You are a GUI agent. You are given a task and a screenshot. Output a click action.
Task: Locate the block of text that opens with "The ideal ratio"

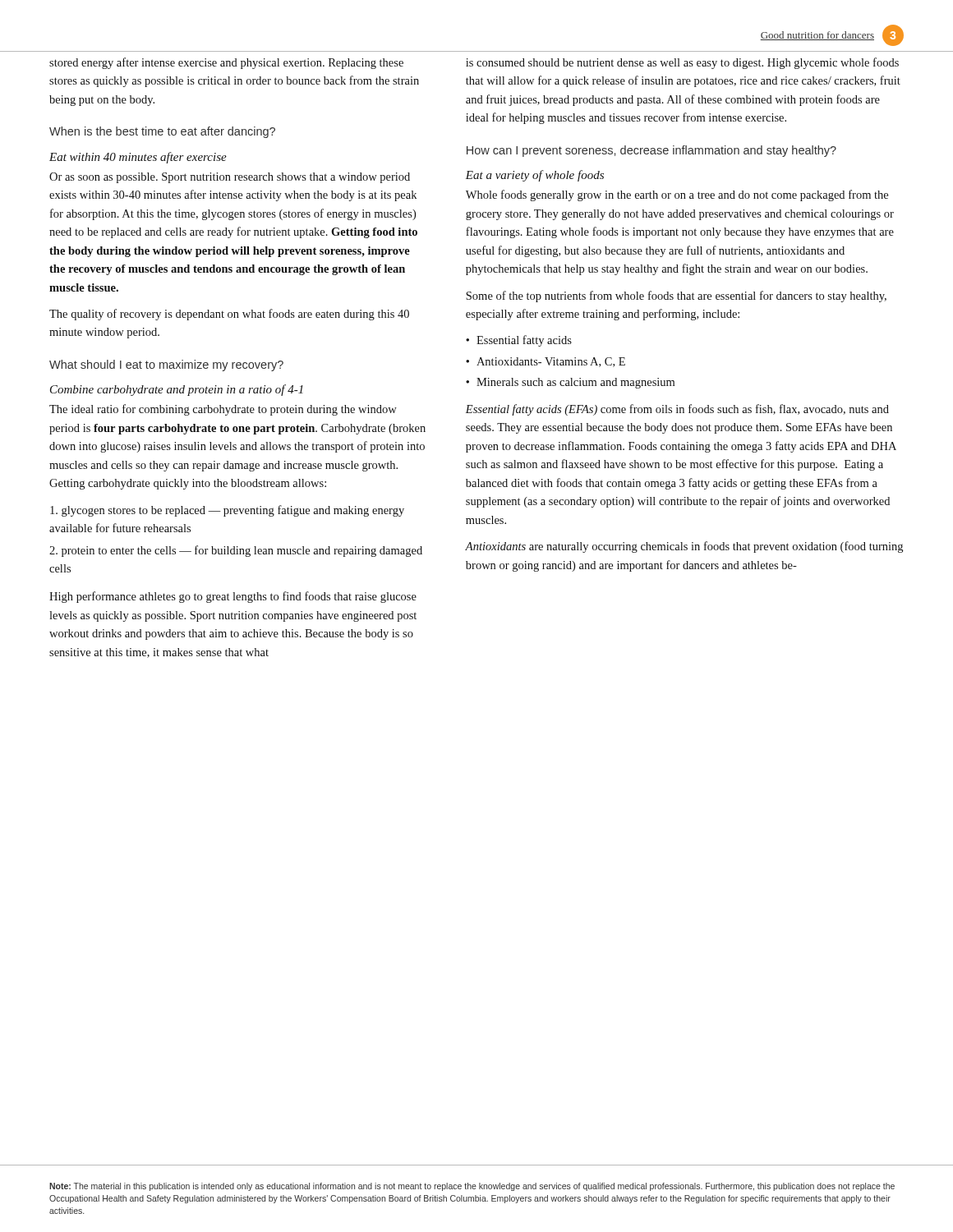click(x=239, y=446)
